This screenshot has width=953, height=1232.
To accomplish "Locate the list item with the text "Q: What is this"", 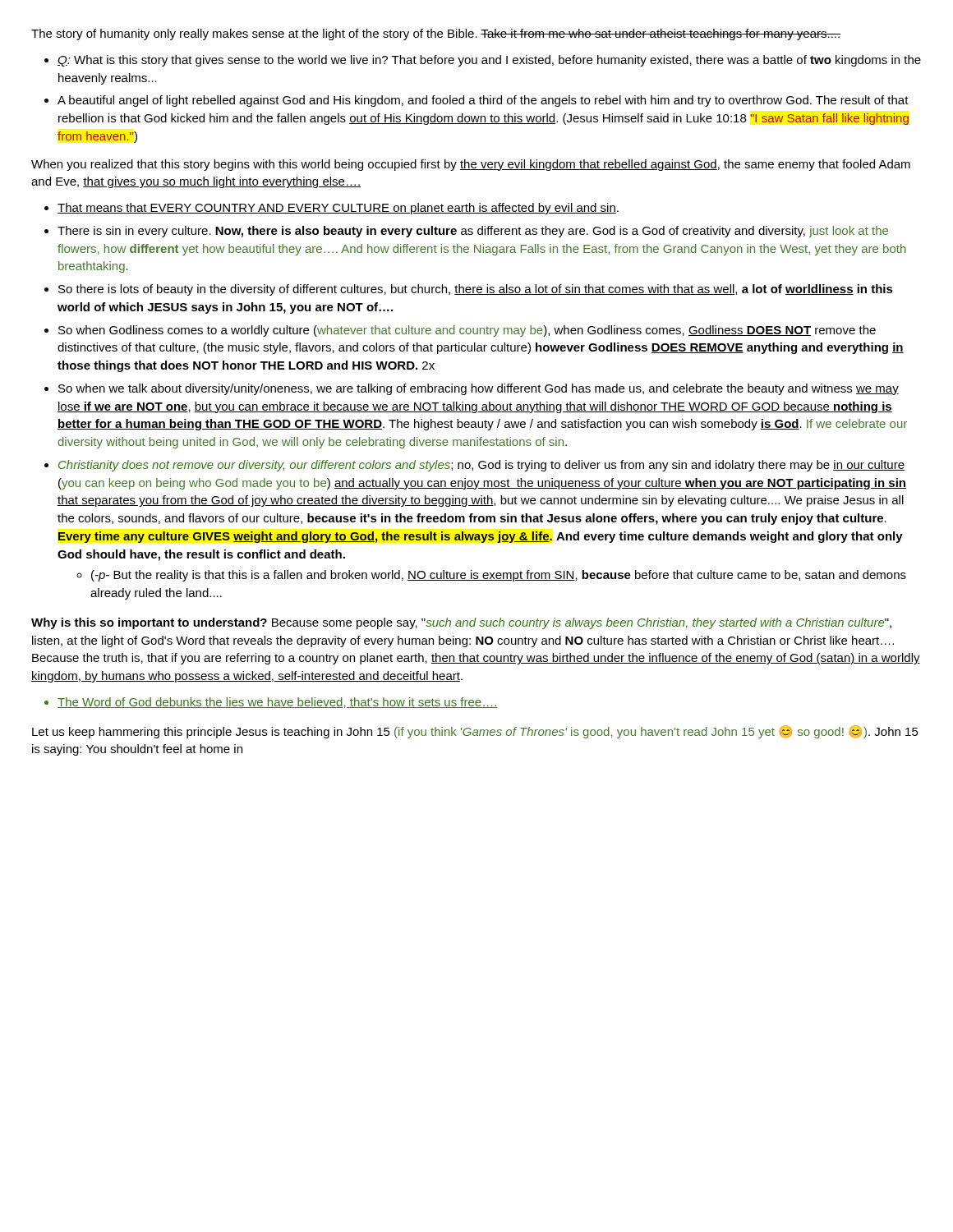I will point(489,68).
